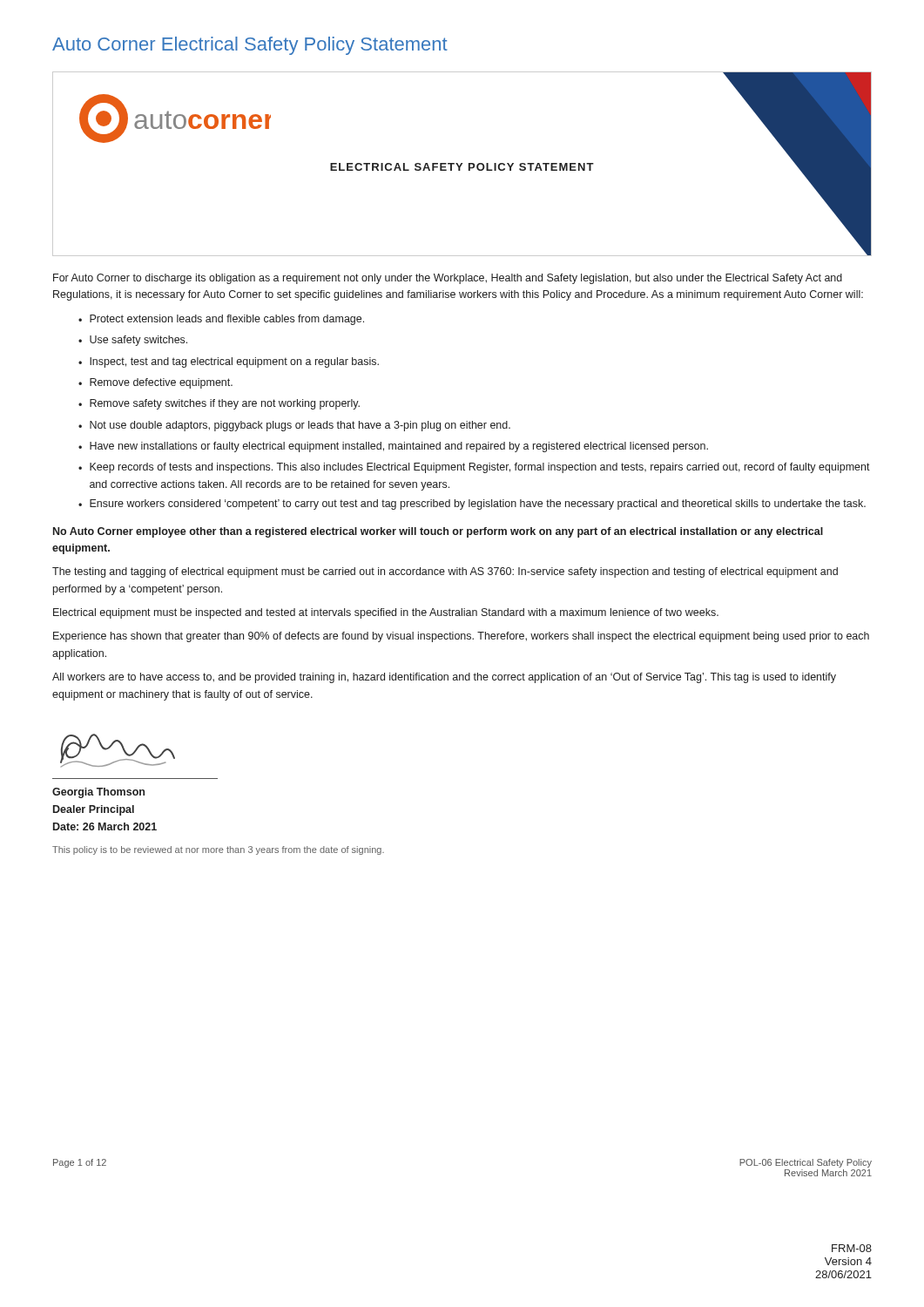Click on the list item that says "•Inspect, test and tag electrical equipment on a"
Viewport: 924px width, 1307px height.
pyautogui.click(x=229, y=363)
